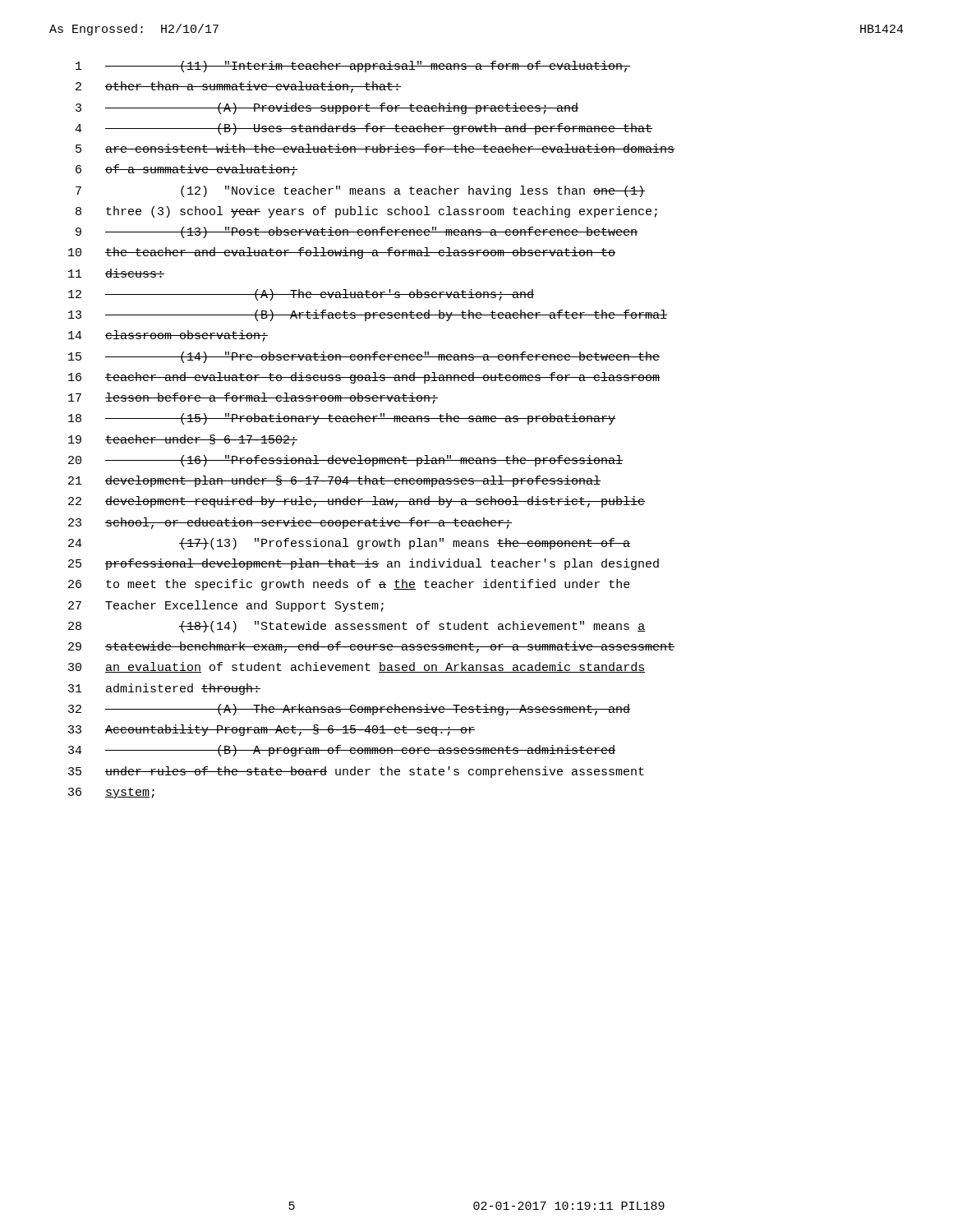Click on the passage starting "1 (11) "Interim teacher appraisal""
Image resolution: width=953 pixels, height=1232 pixels.
[476, 67]
